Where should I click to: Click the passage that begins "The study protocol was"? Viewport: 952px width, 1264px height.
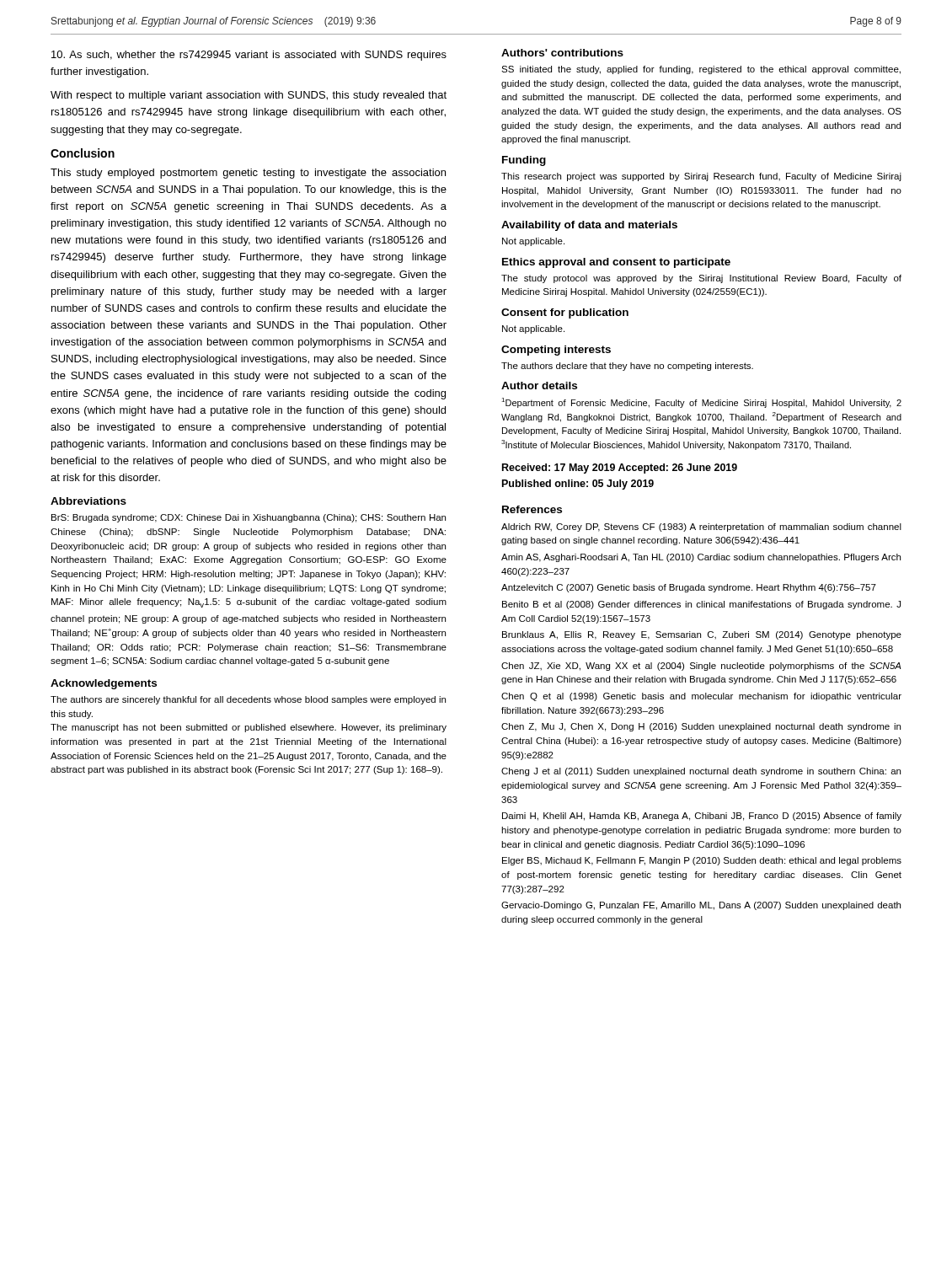(x=701, y=285)
